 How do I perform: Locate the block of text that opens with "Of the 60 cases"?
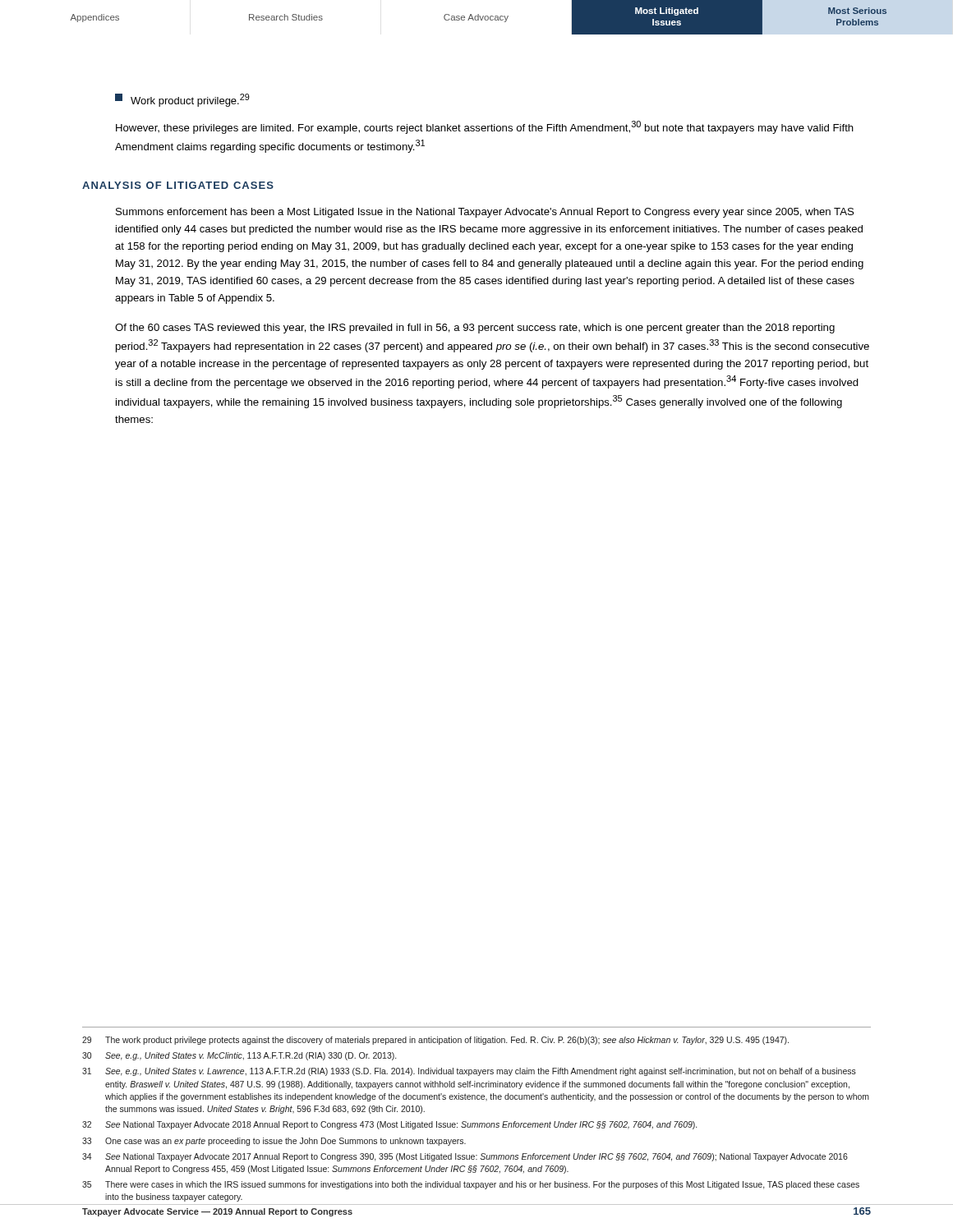492,373
